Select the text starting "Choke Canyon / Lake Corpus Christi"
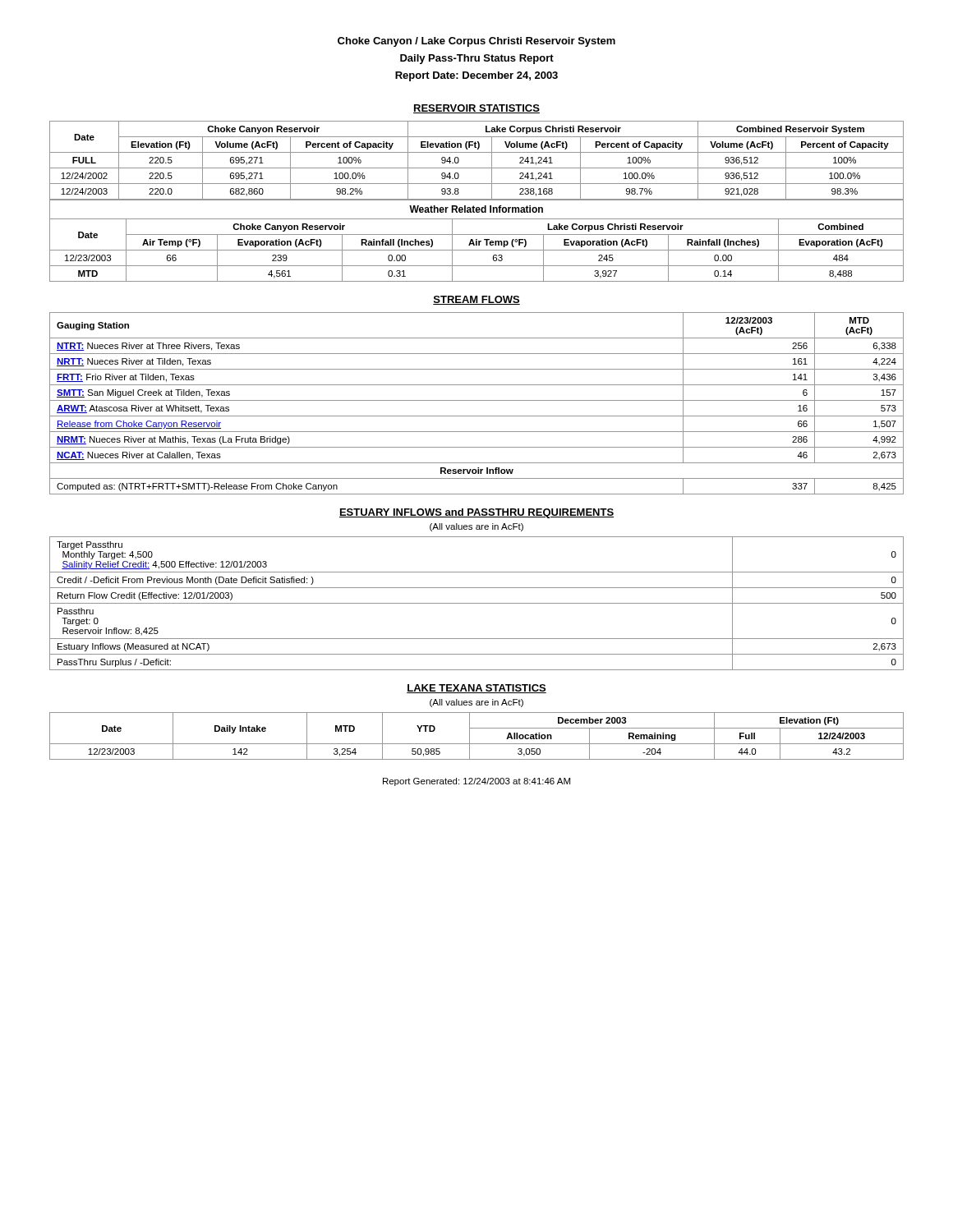The height and width of the screenshot is (1232, 953). 476,58
